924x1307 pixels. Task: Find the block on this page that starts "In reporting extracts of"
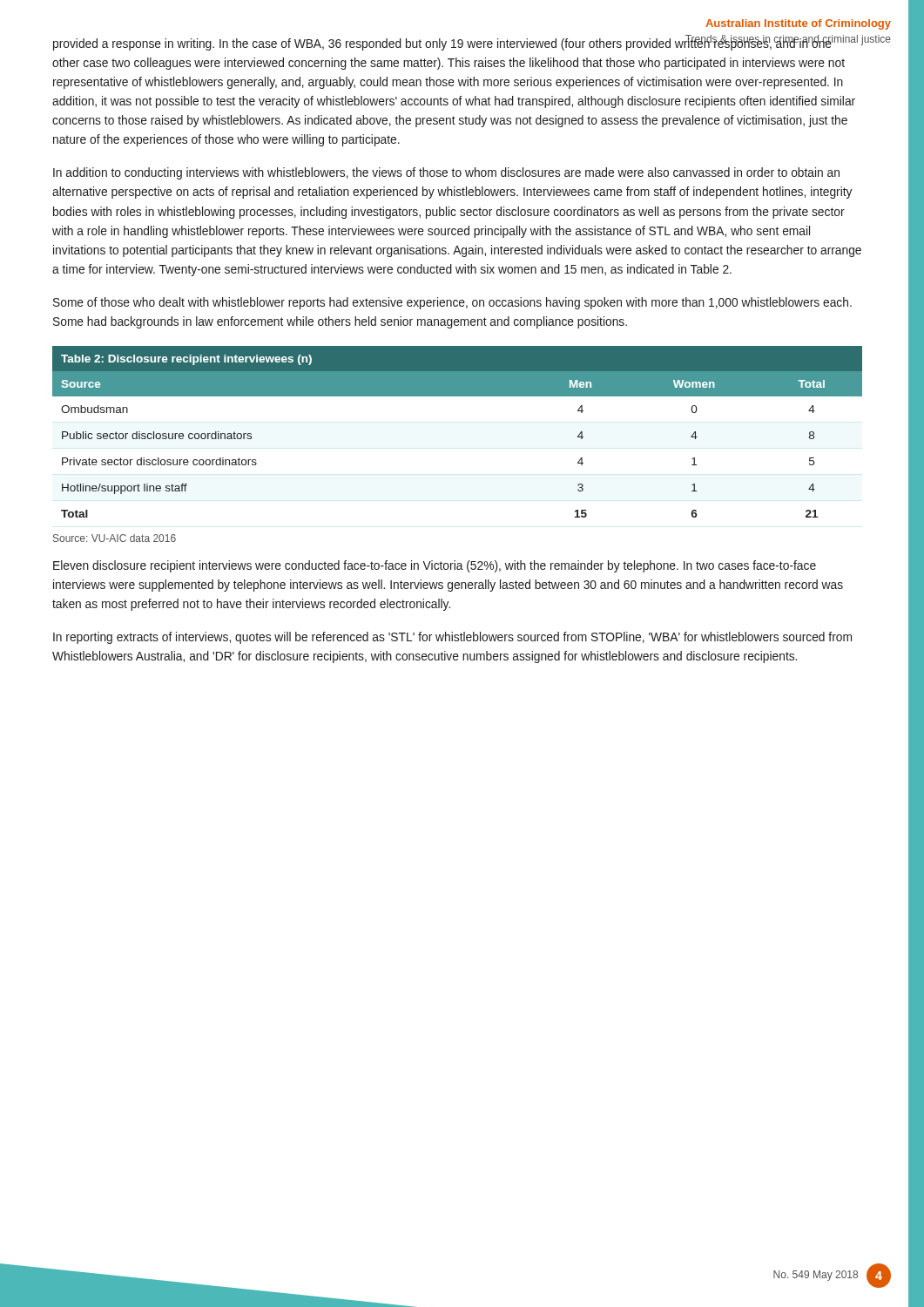point(452,647)
